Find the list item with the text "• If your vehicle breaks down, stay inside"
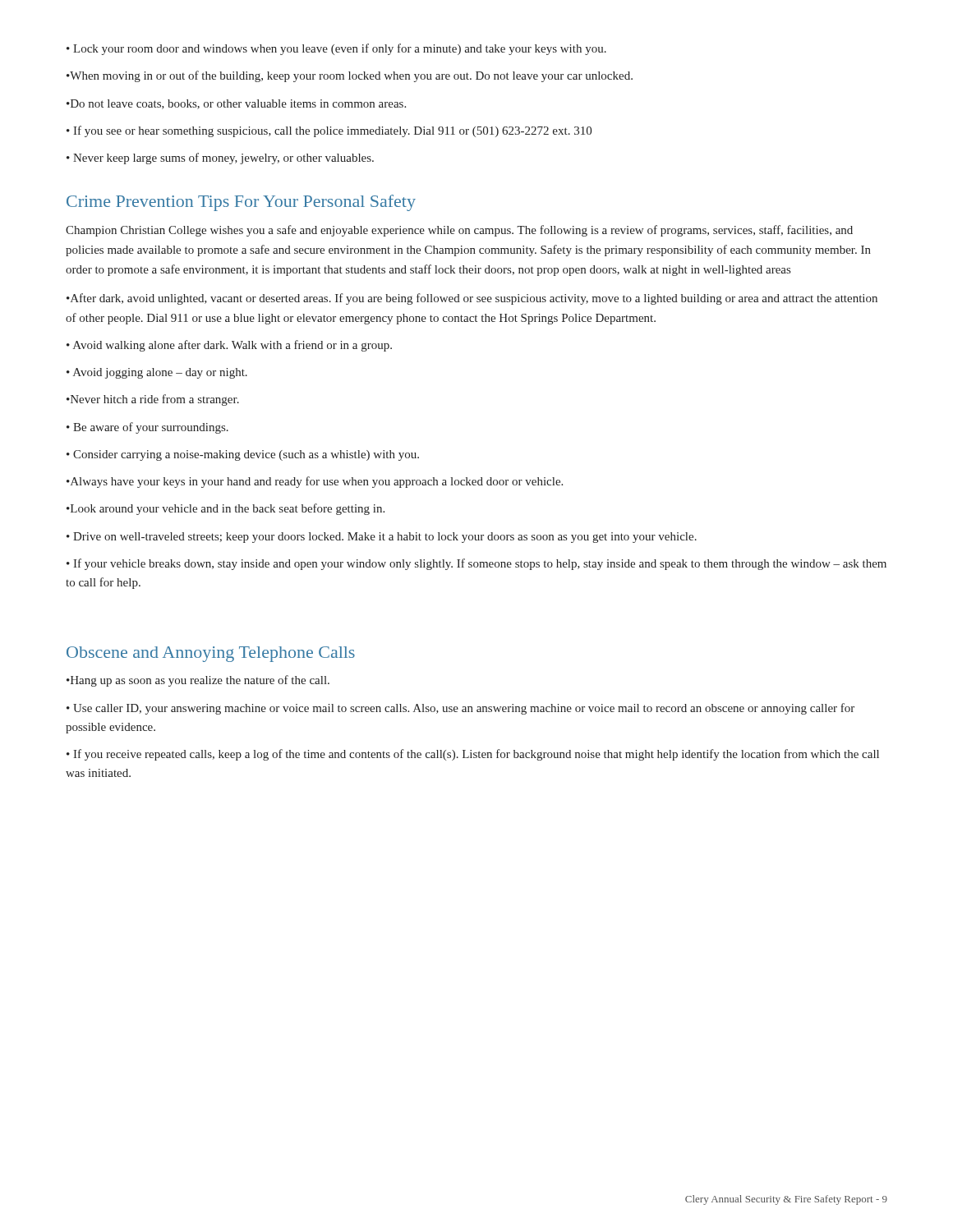 (x=476, y=573)
